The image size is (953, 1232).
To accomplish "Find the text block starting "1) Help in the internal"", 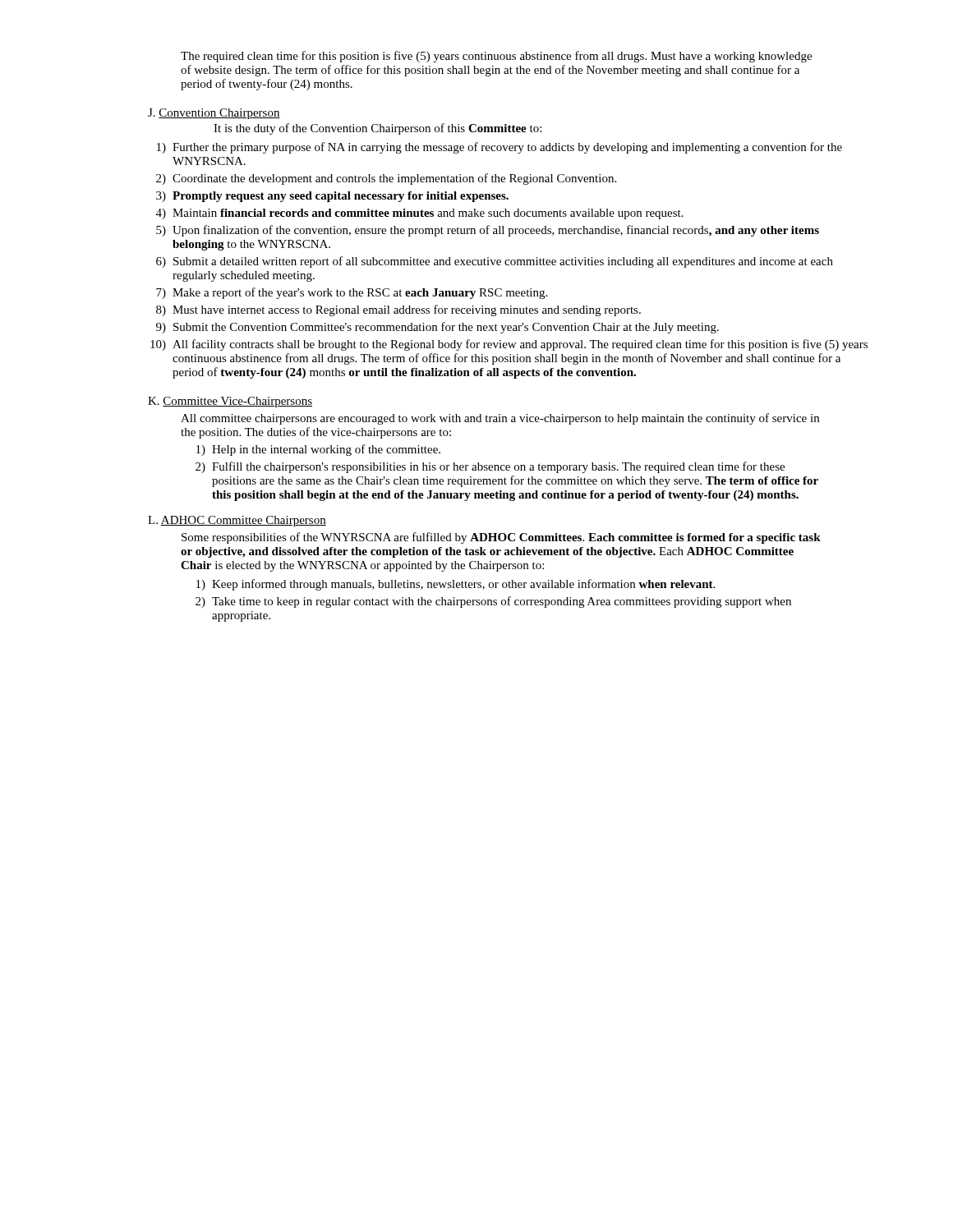I will tap(318, 450).
